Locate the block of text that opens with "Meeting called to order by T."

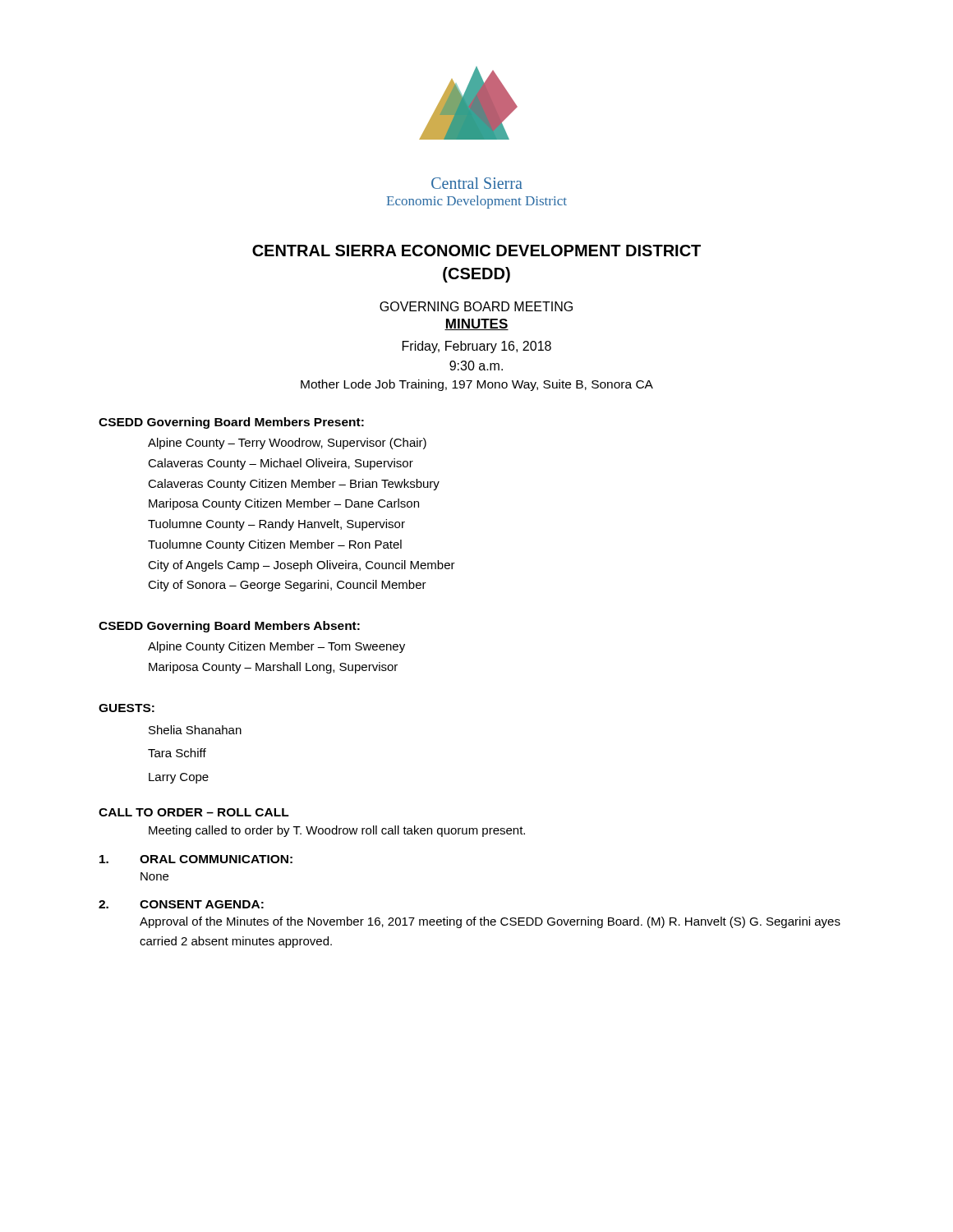point(337,830)
